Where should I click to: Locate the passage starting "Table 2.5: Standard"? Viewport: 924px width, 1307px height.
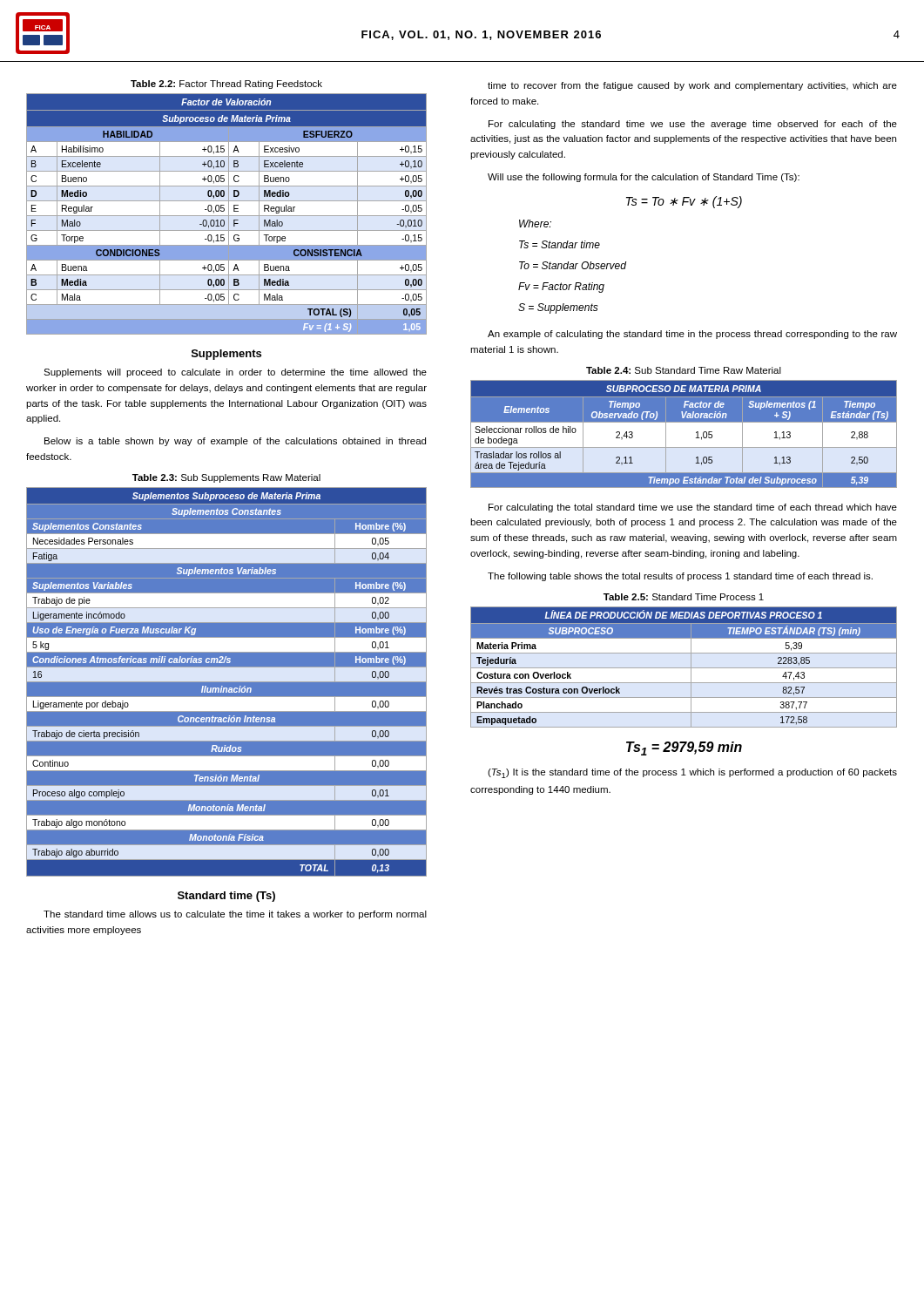click(684, 597)
